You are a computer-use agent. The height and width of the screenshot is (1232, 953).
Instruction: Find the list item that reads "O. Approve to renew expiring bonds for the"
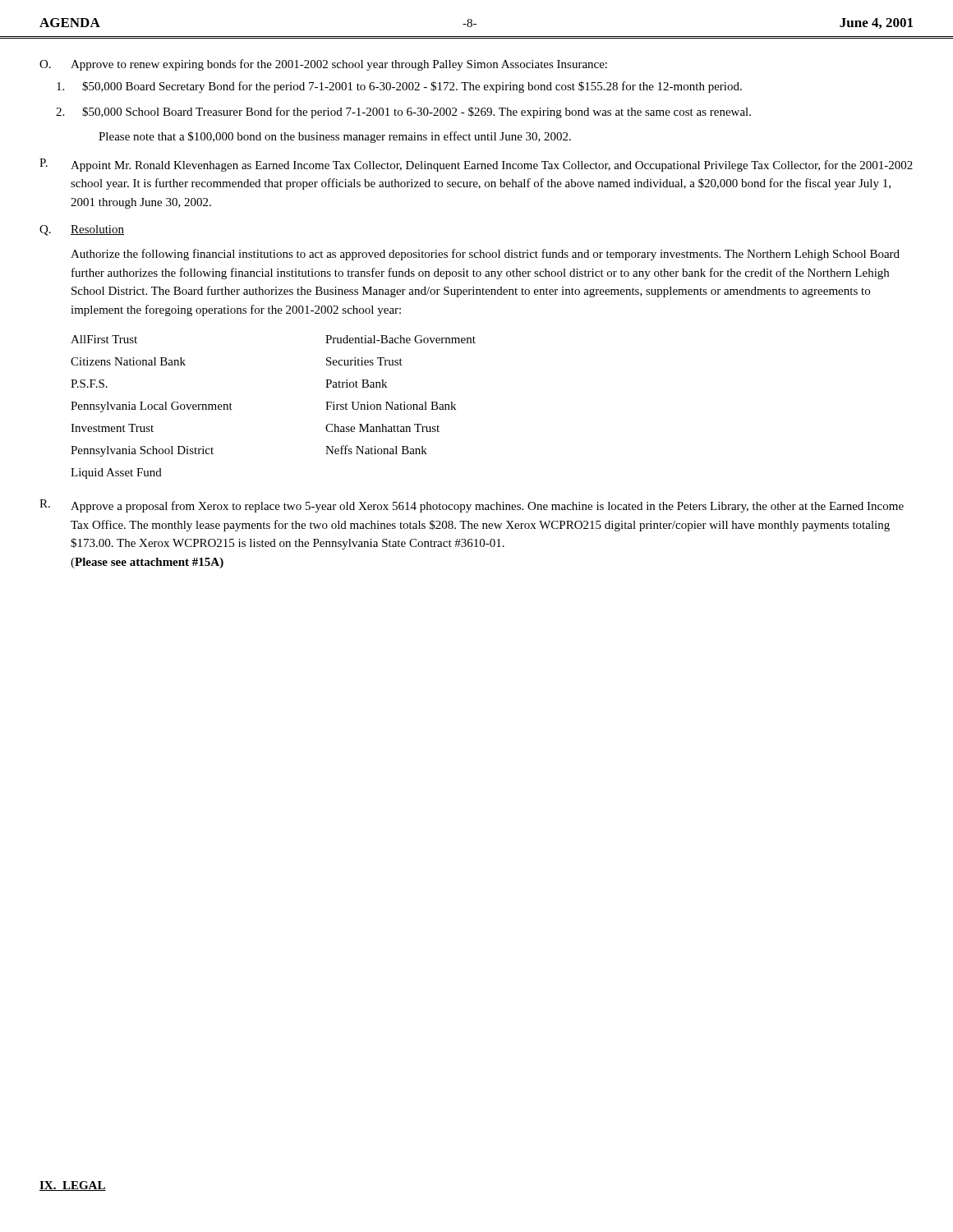click(476, 64)
